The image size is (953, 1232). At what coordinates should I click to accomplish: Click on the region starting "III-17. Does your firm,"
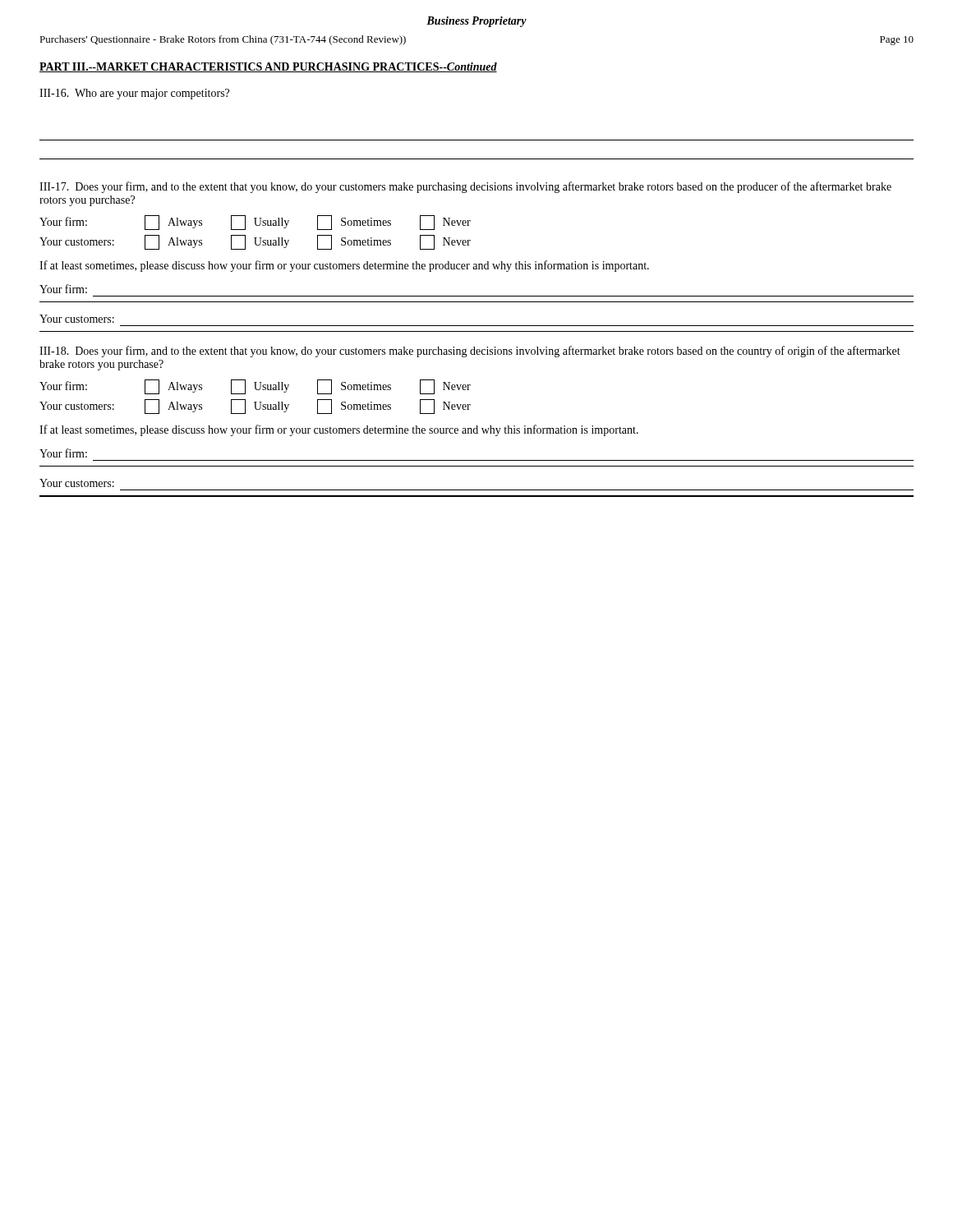pyautogui.click(x=476, y=256)
